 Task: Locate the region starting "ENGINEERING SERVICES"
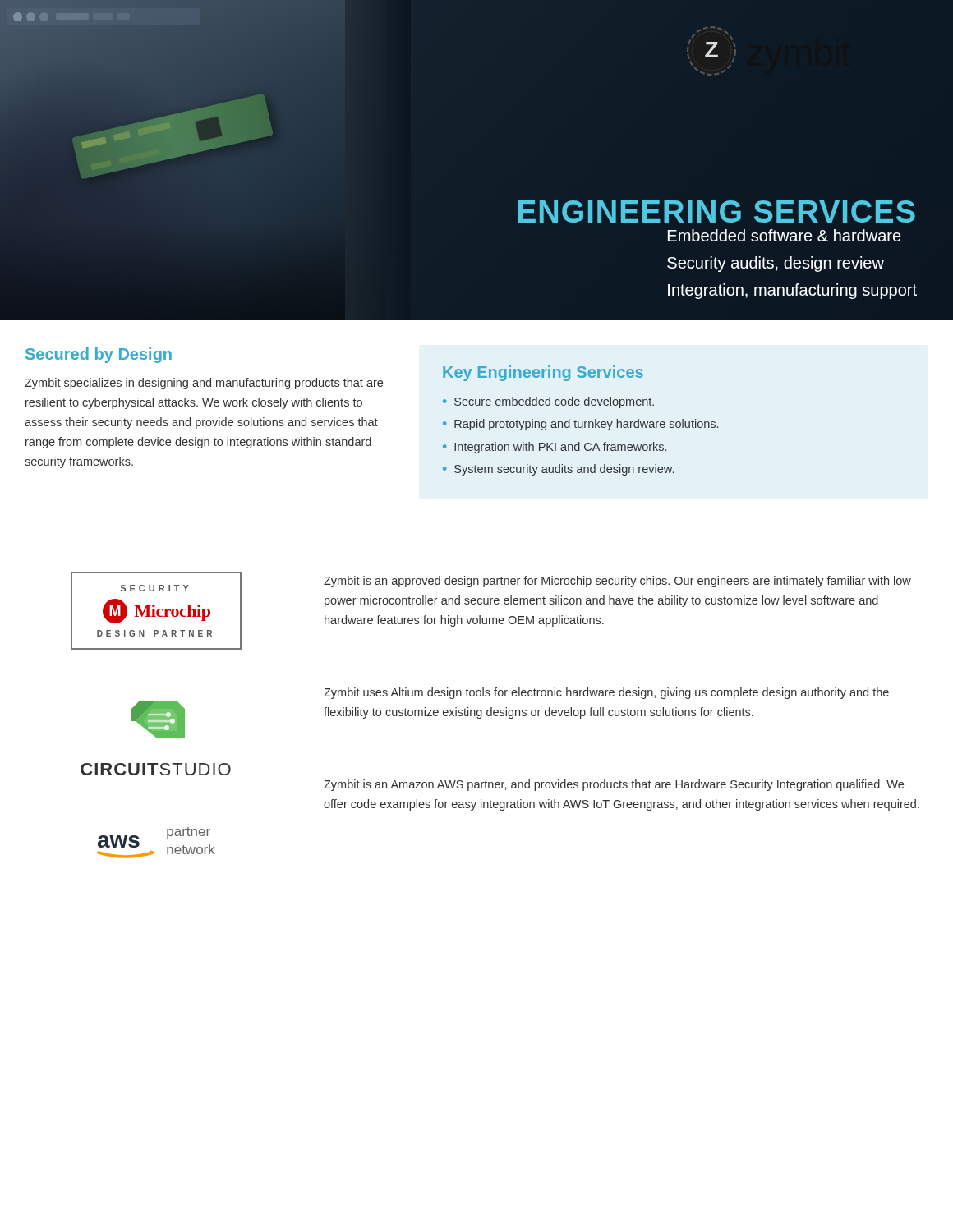point(716,212)
